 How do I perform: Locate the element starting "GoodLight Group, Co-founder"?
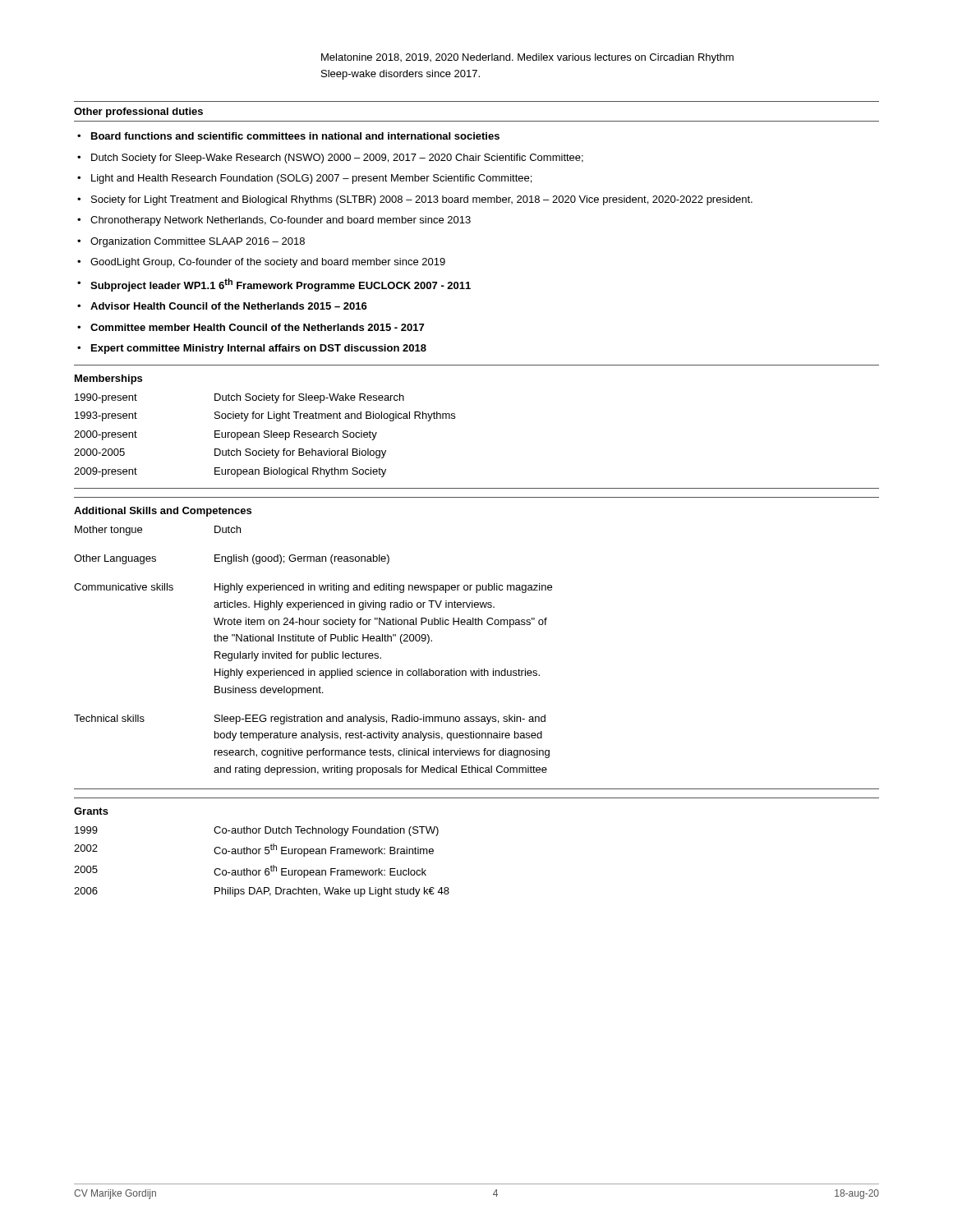[x=261, y=263]
